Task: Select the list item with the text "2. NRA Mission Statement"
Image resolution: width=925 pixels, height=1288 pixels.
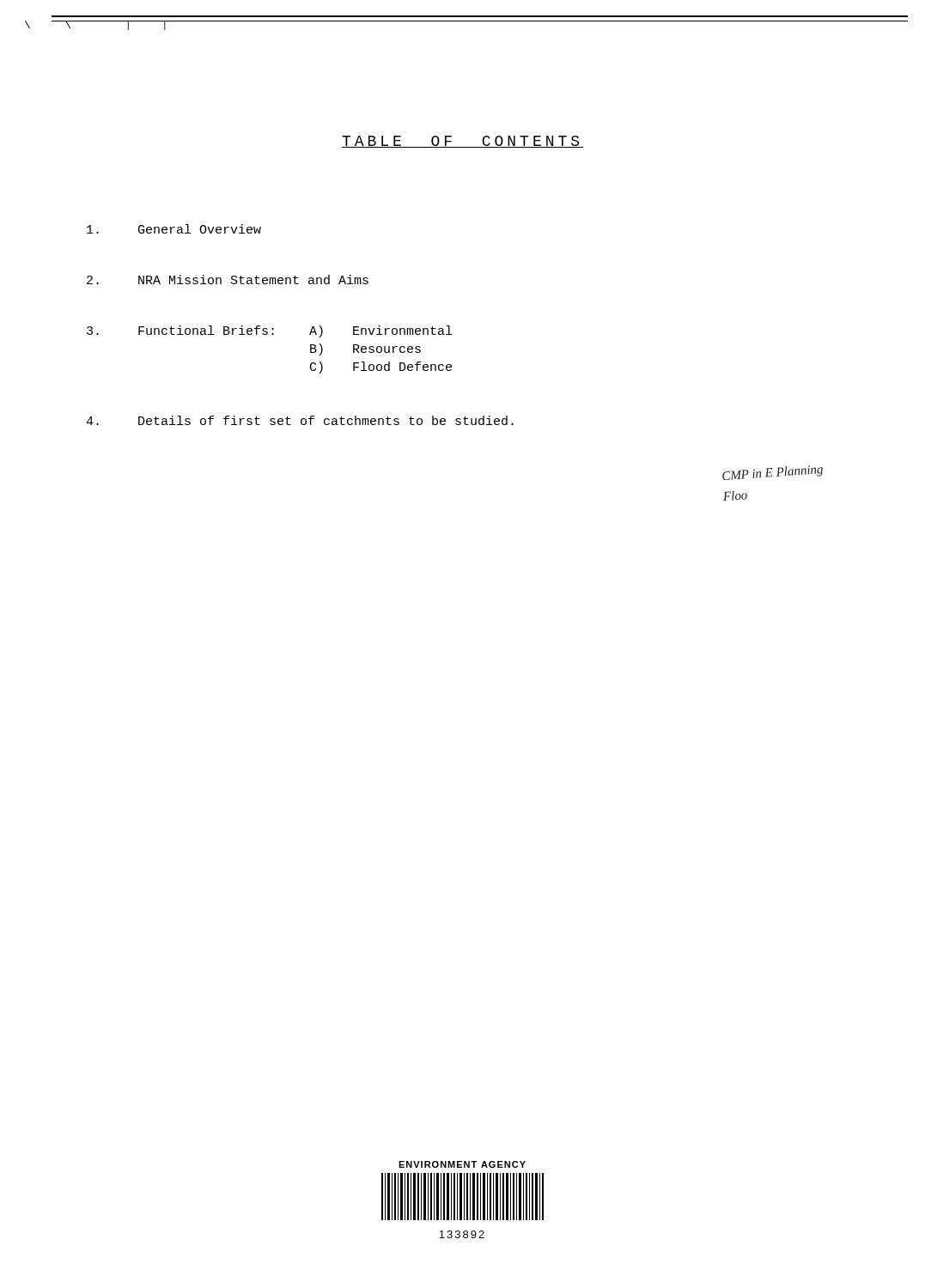Action: [228, 281]
